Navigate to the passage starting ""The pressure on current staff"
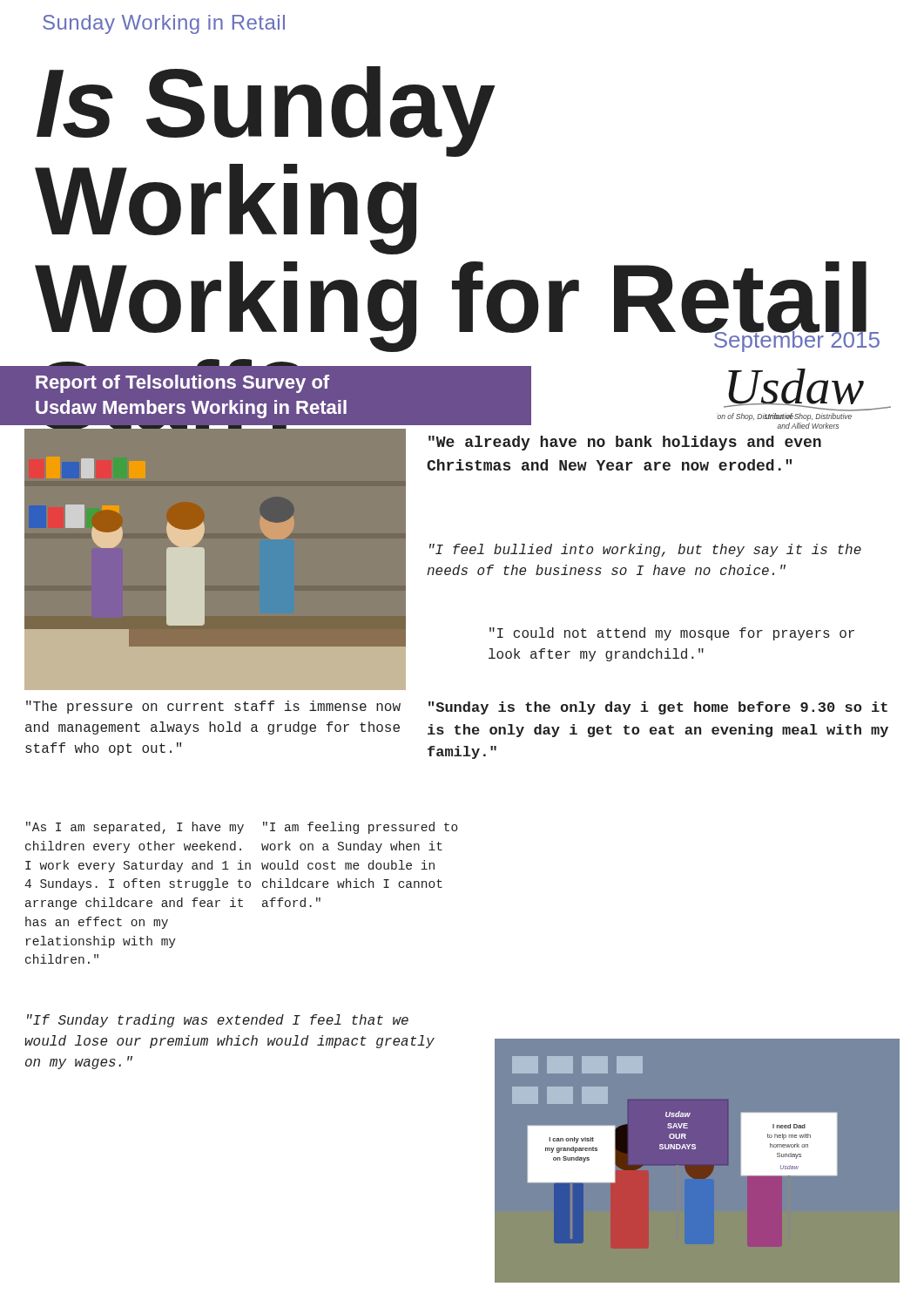This screenshot has width=924, height=1307. pos(213,728)
